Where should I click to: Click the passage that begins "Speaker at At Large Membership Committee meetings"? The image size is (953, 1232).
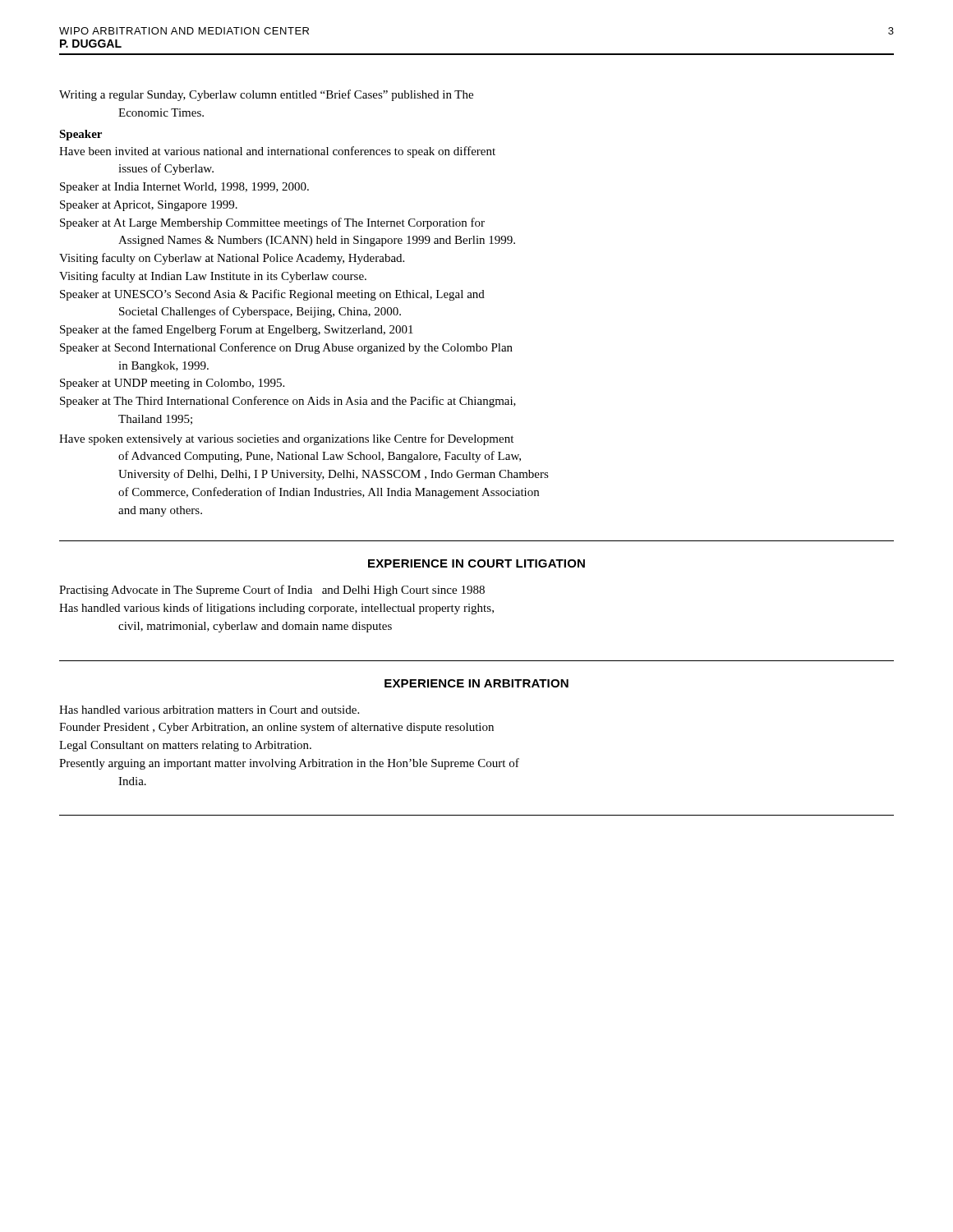click(x=288, y=233)
